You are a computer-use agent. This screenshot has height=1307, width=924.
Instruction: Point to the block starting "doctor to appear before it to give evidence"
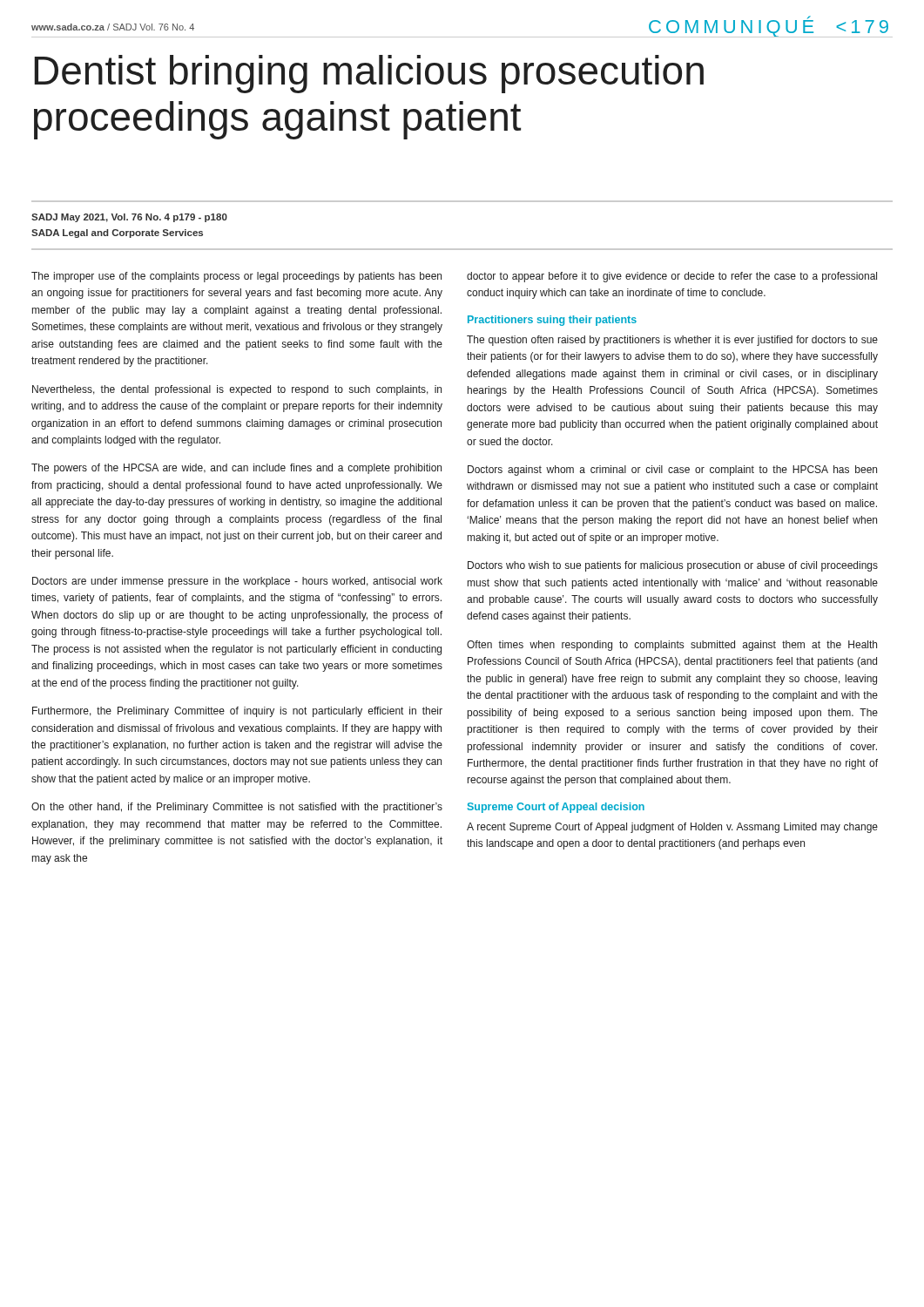672,285
